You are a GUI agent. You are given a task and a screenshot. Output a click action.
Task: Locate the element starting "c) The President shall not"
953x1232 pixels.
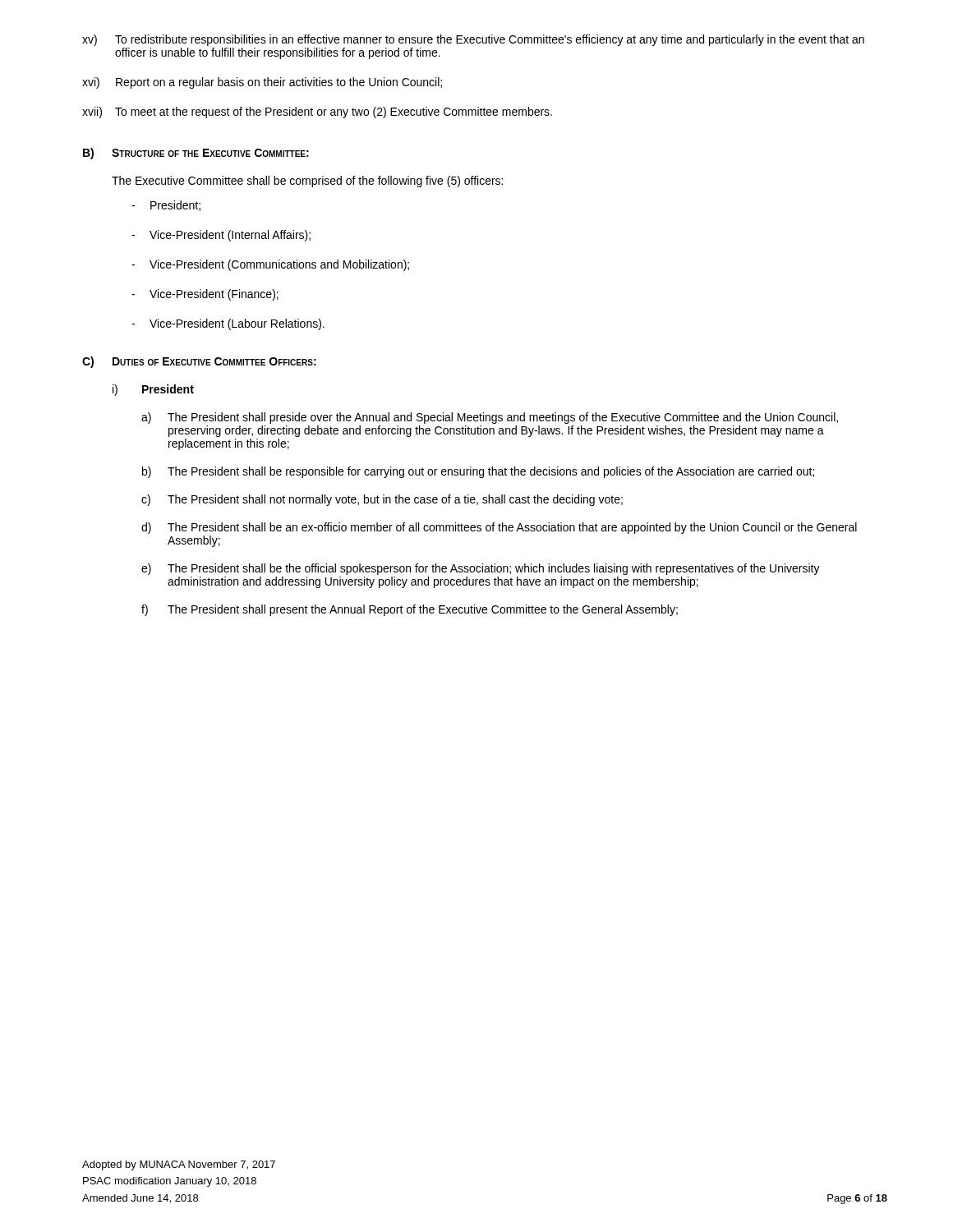tap(382, 499)
